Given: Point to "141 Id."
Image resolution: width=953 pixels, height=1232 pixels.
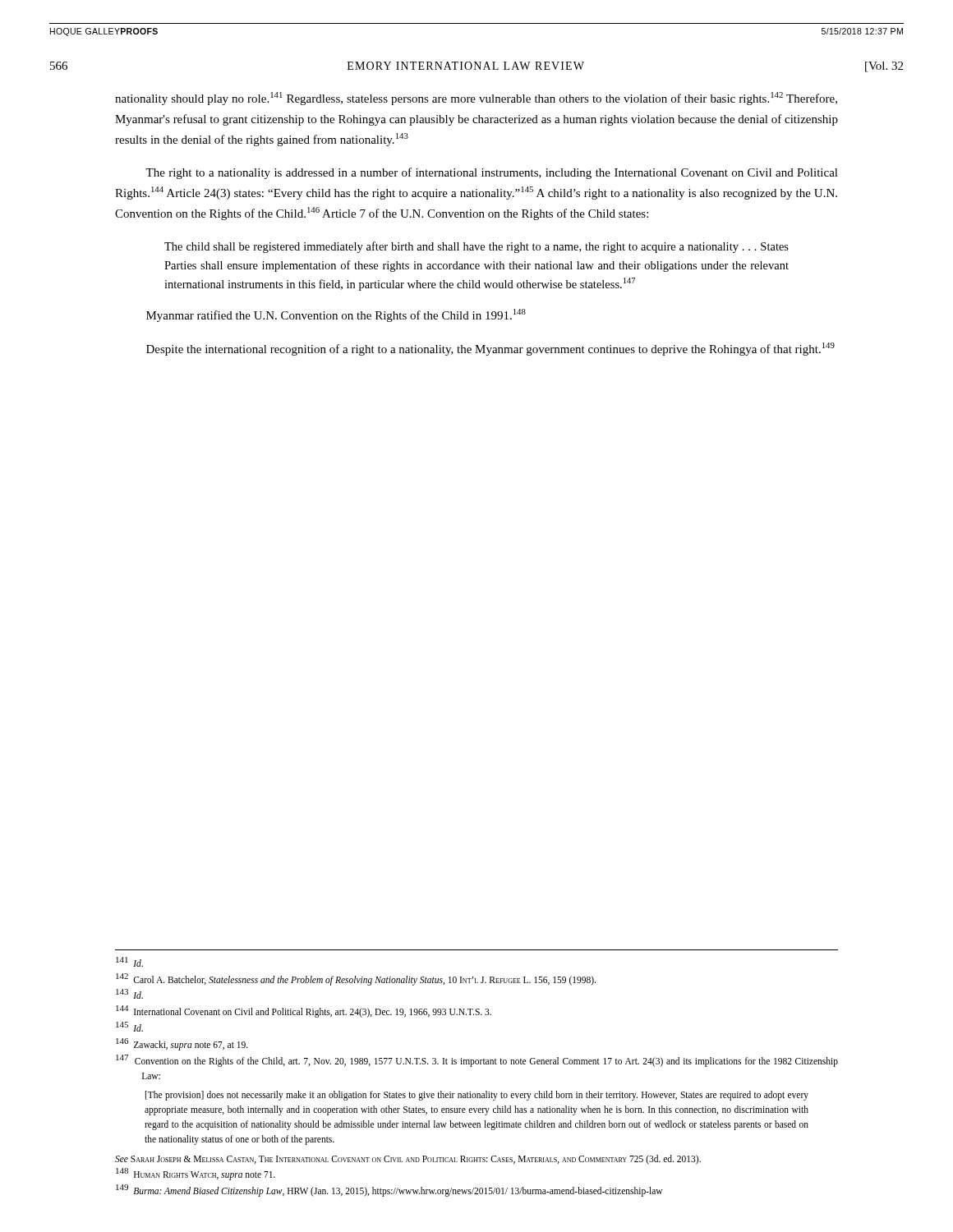Looking at the screenshot, I should pos(129,962).
